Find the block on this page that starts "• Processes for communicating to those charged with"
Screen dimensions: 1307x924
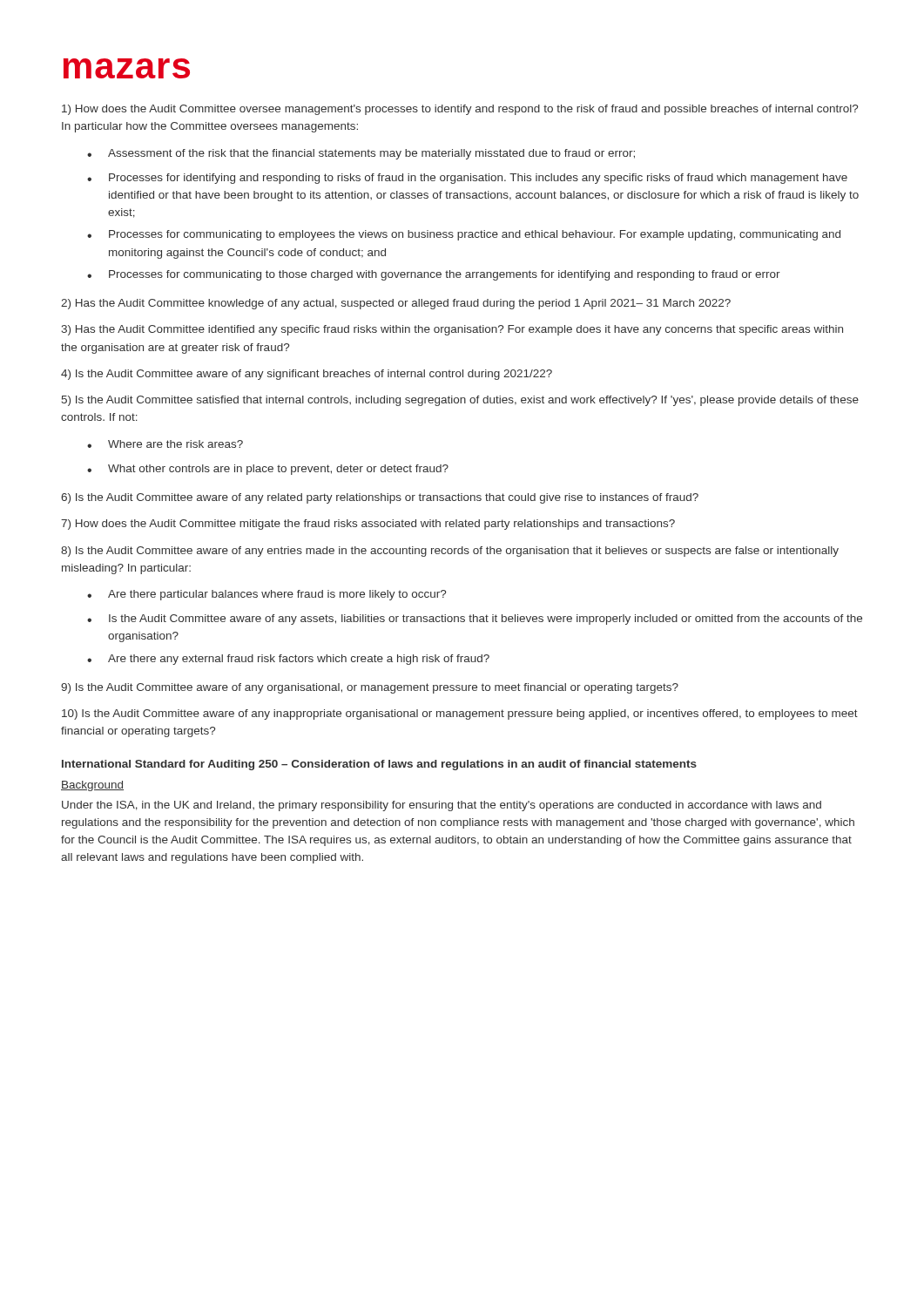tap(475, 276)
